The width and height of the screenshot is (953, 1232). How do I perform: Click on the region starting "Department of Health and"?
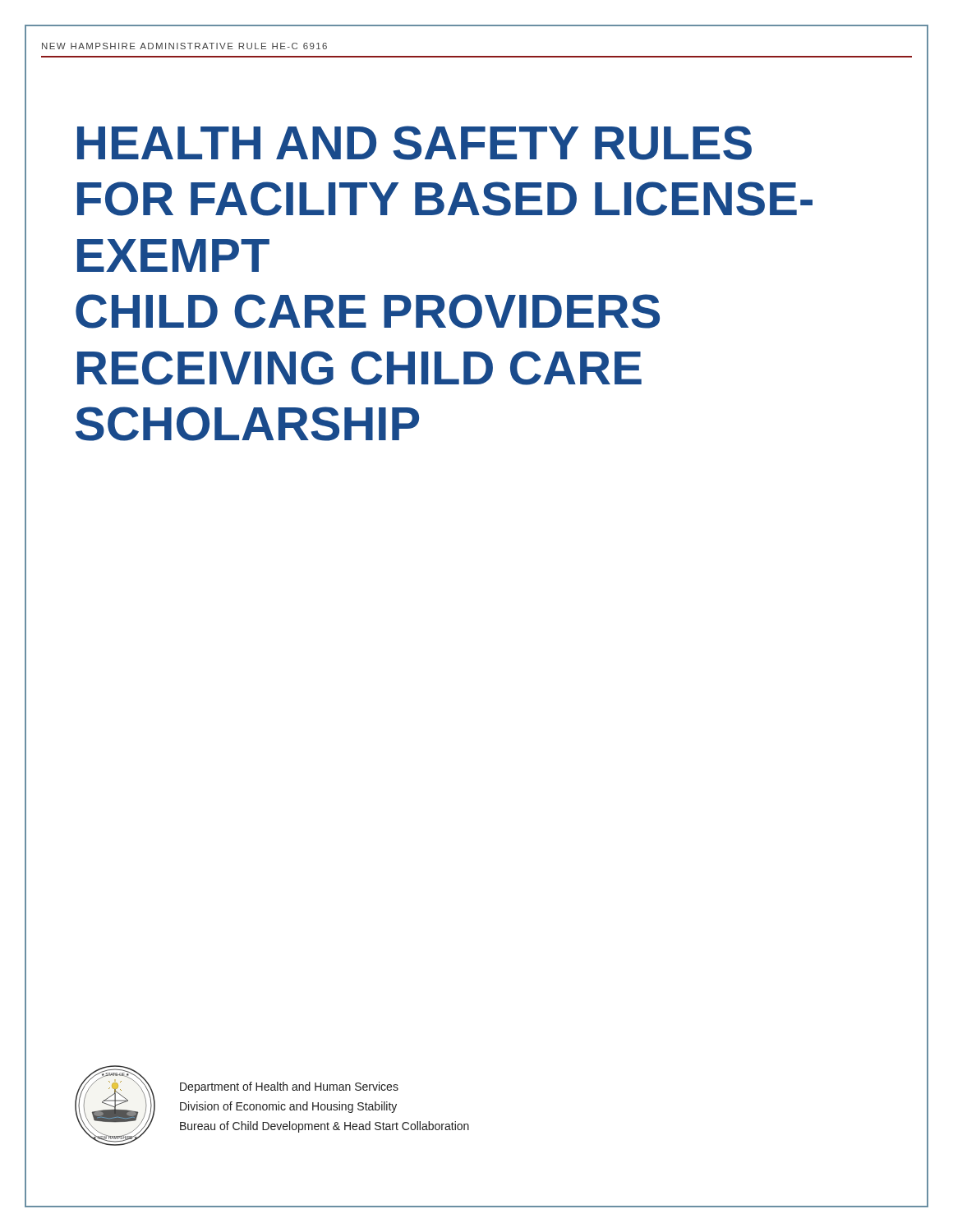(324, 1106)
